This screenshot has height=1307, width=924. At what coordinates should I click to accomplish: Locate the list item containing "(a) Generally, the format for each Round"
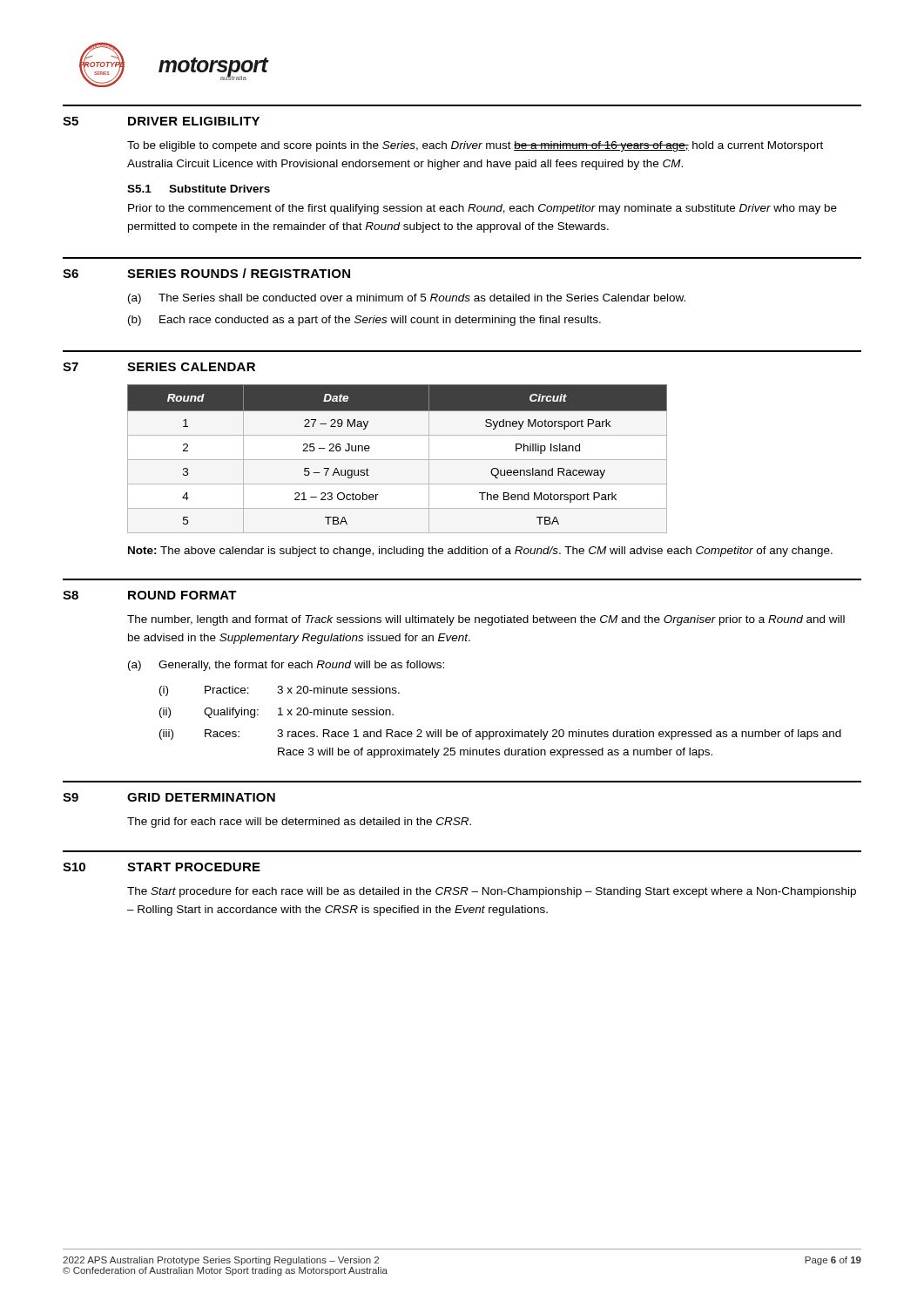[x=286, y=666]
